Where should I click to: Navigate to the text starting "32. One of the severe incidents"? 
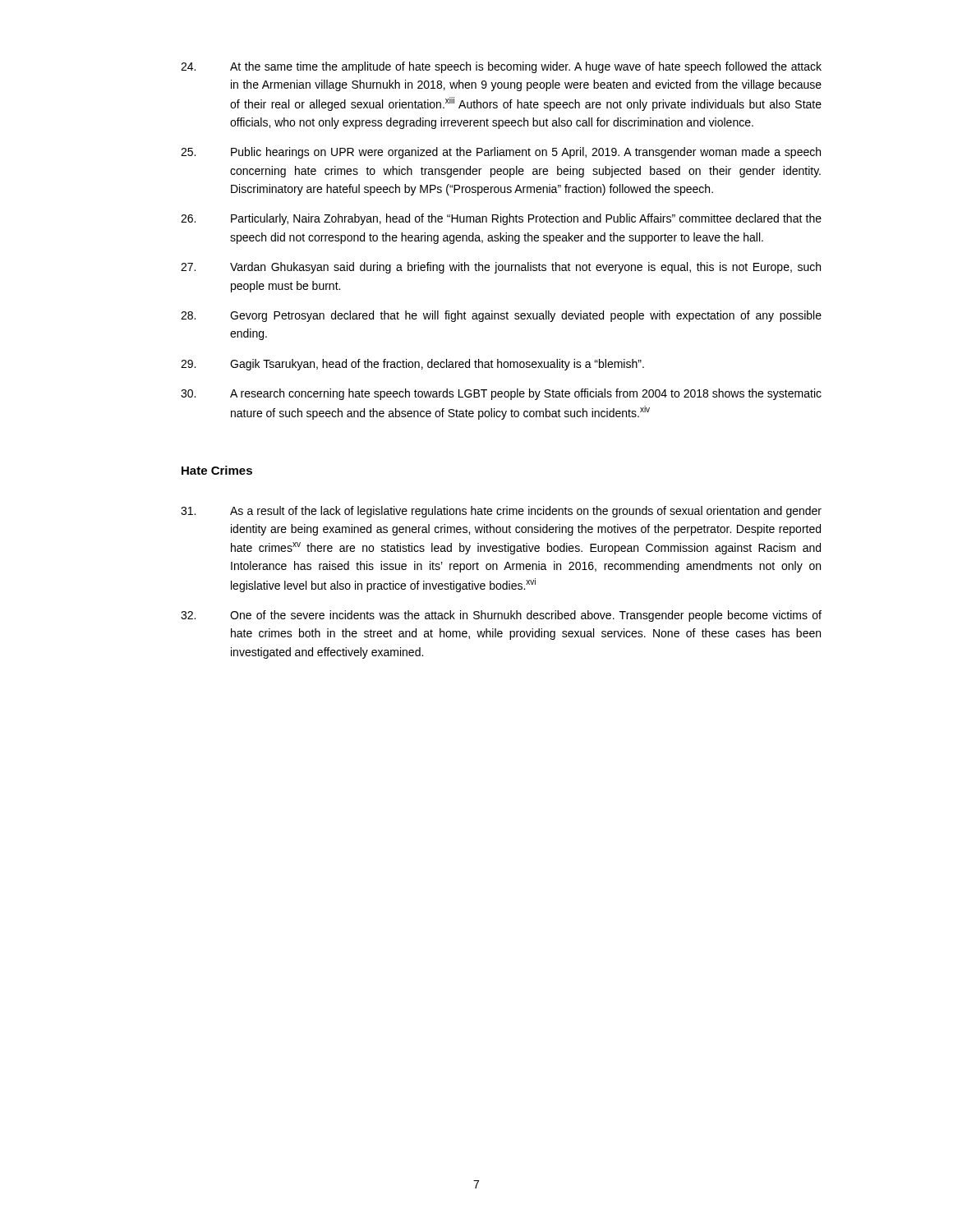(x=501, y=634)
